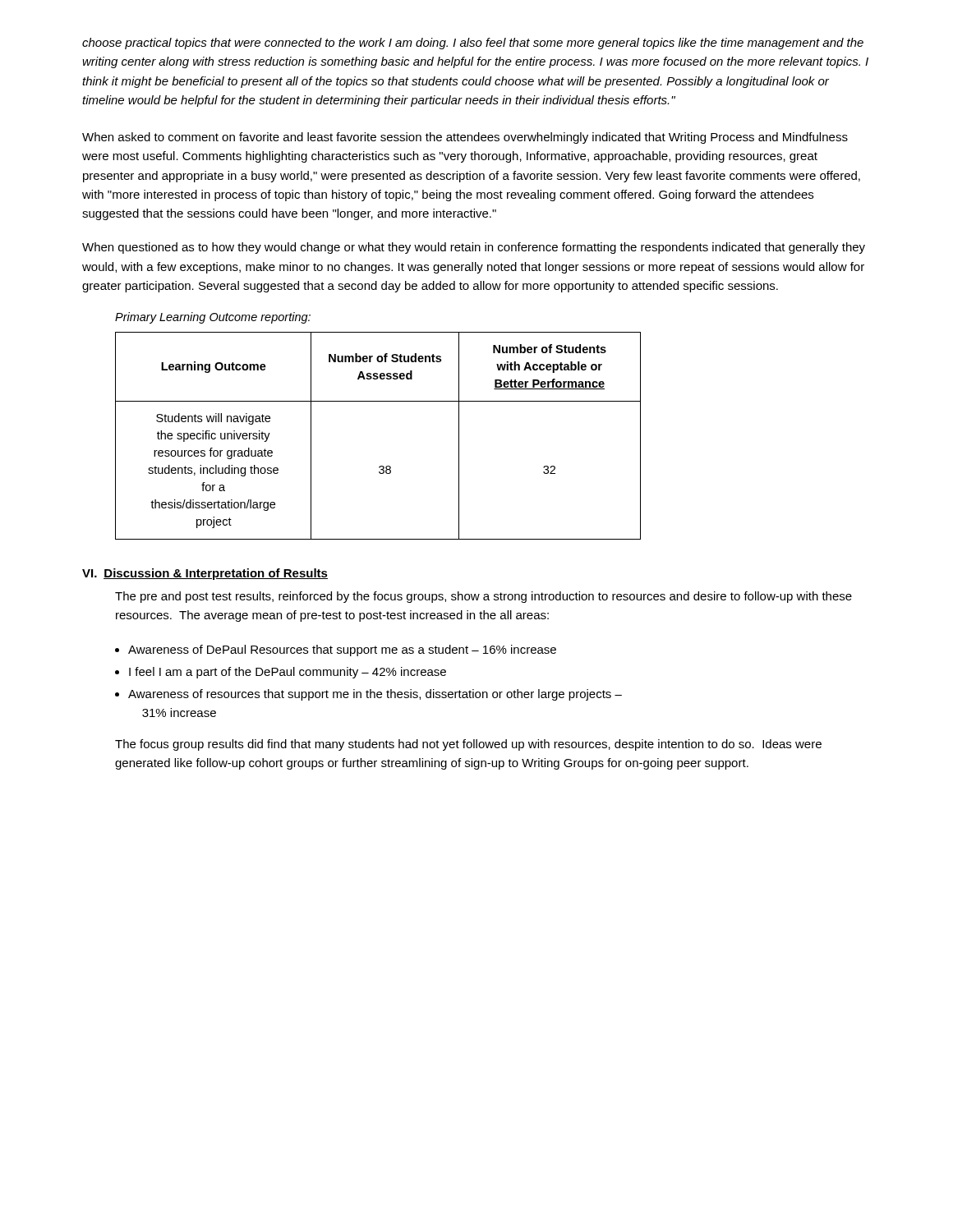The width and height of the screenshot is (953, 1232).
Task: Locate the block of text that opens with "The pre and post test results, reinforced"
Action: 484,606
